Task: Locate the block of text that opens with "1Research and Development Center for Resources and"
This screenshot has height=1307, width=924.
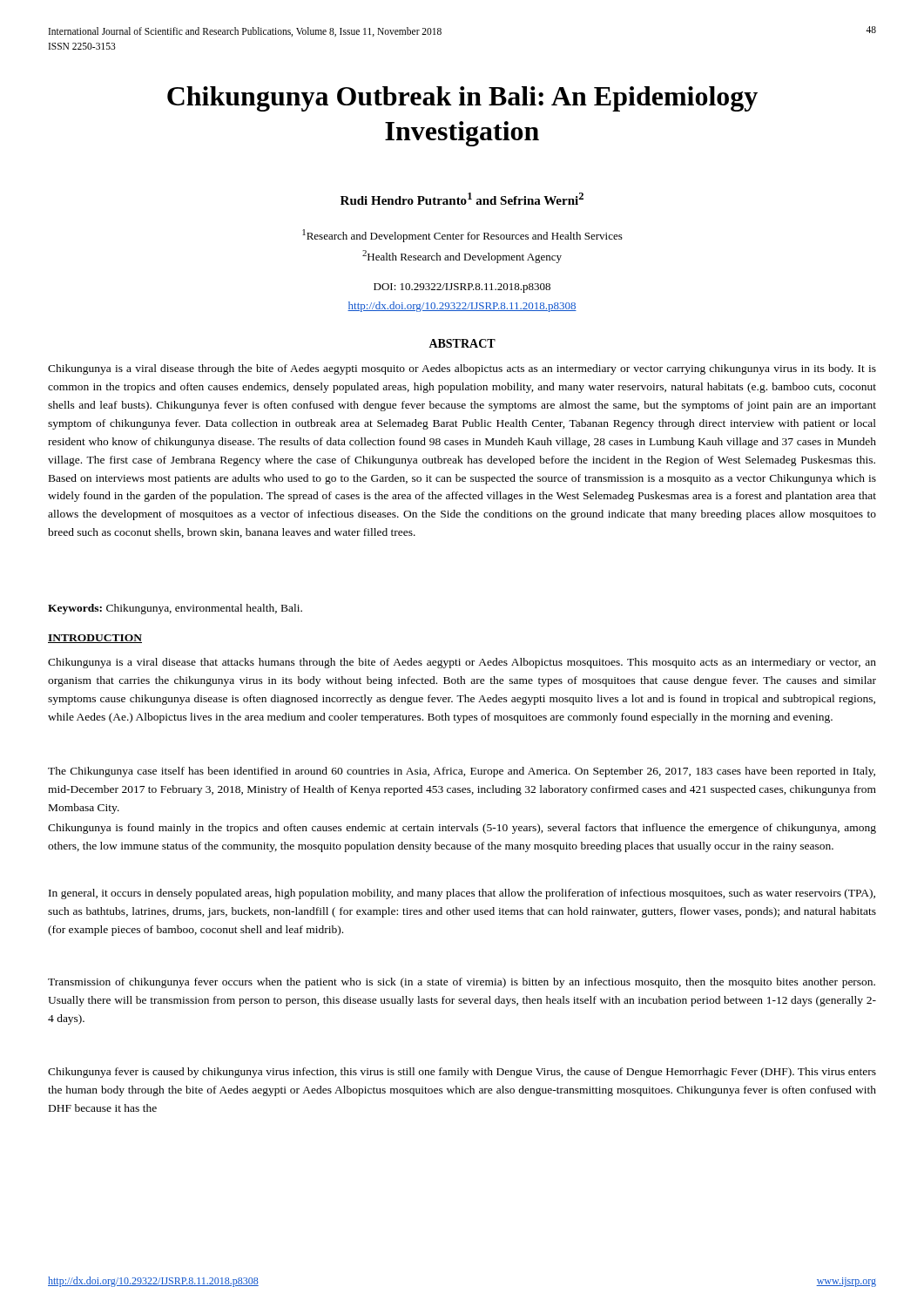Action: tap(462, 245)
